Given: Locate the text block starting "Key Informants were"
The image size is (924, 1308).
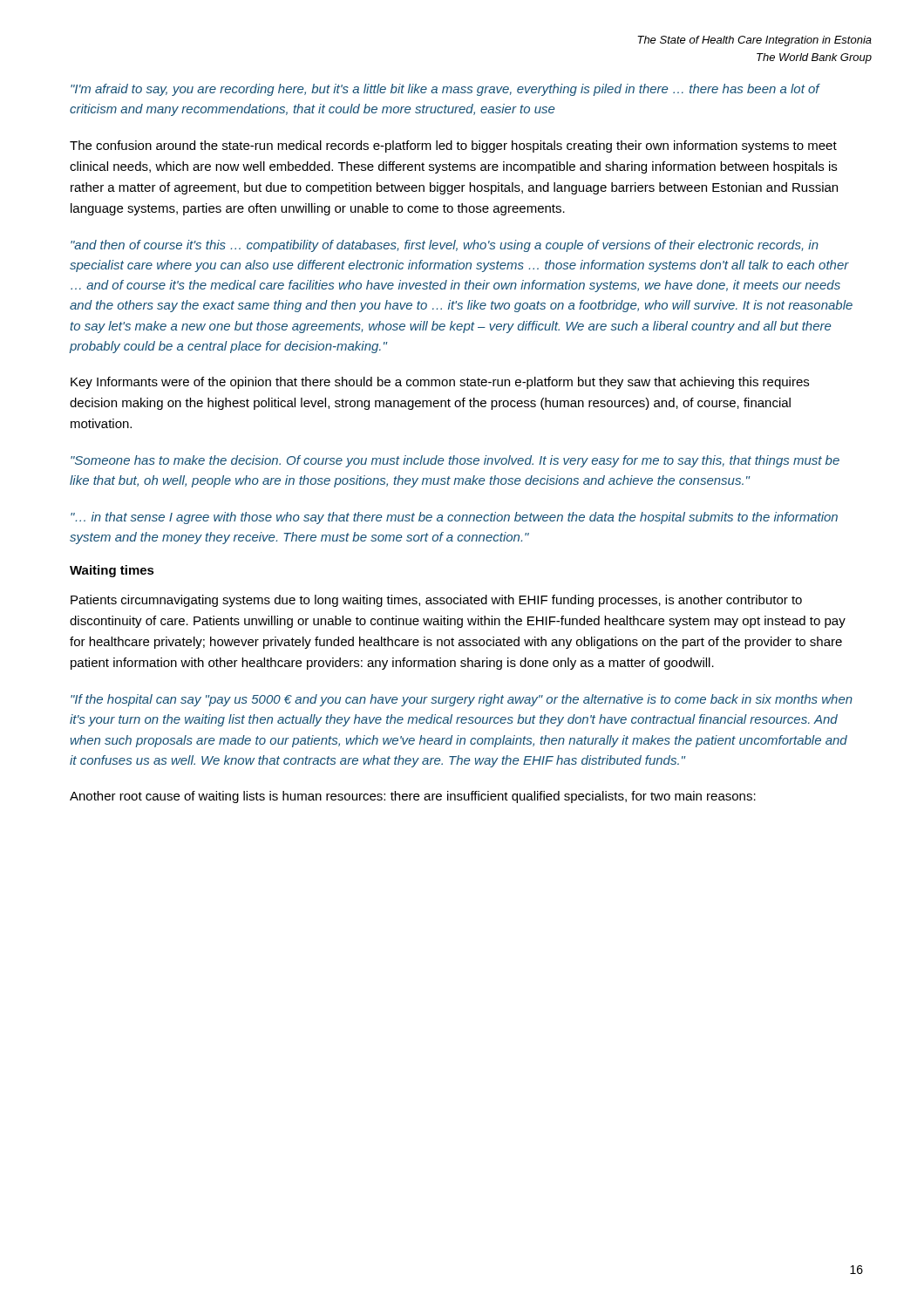Looking at the screenshot, I should pyautogui.click(x=440, y=402).
